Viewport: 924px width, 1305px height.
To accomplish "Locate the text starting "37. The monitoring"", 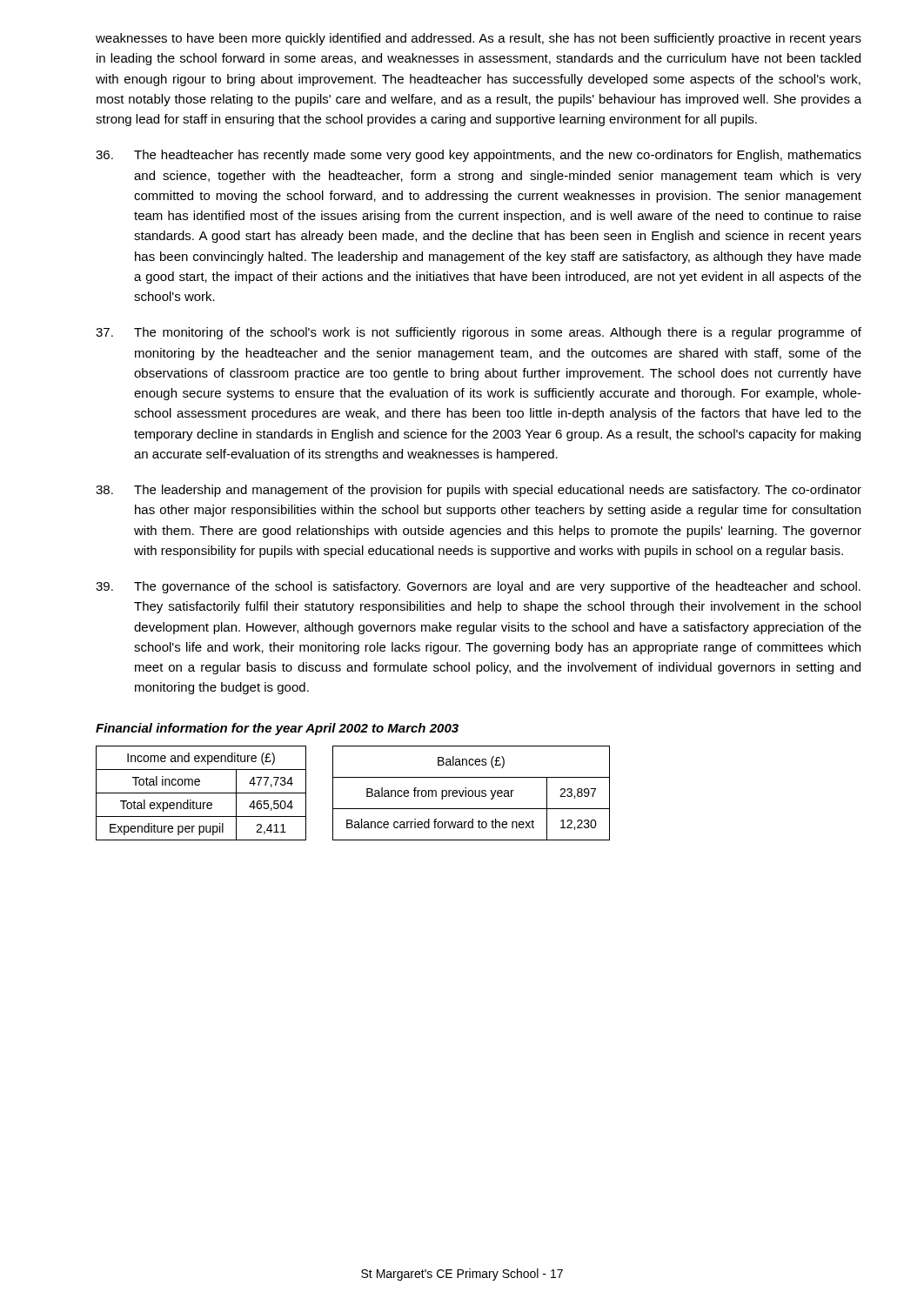I will coord(479,393).
